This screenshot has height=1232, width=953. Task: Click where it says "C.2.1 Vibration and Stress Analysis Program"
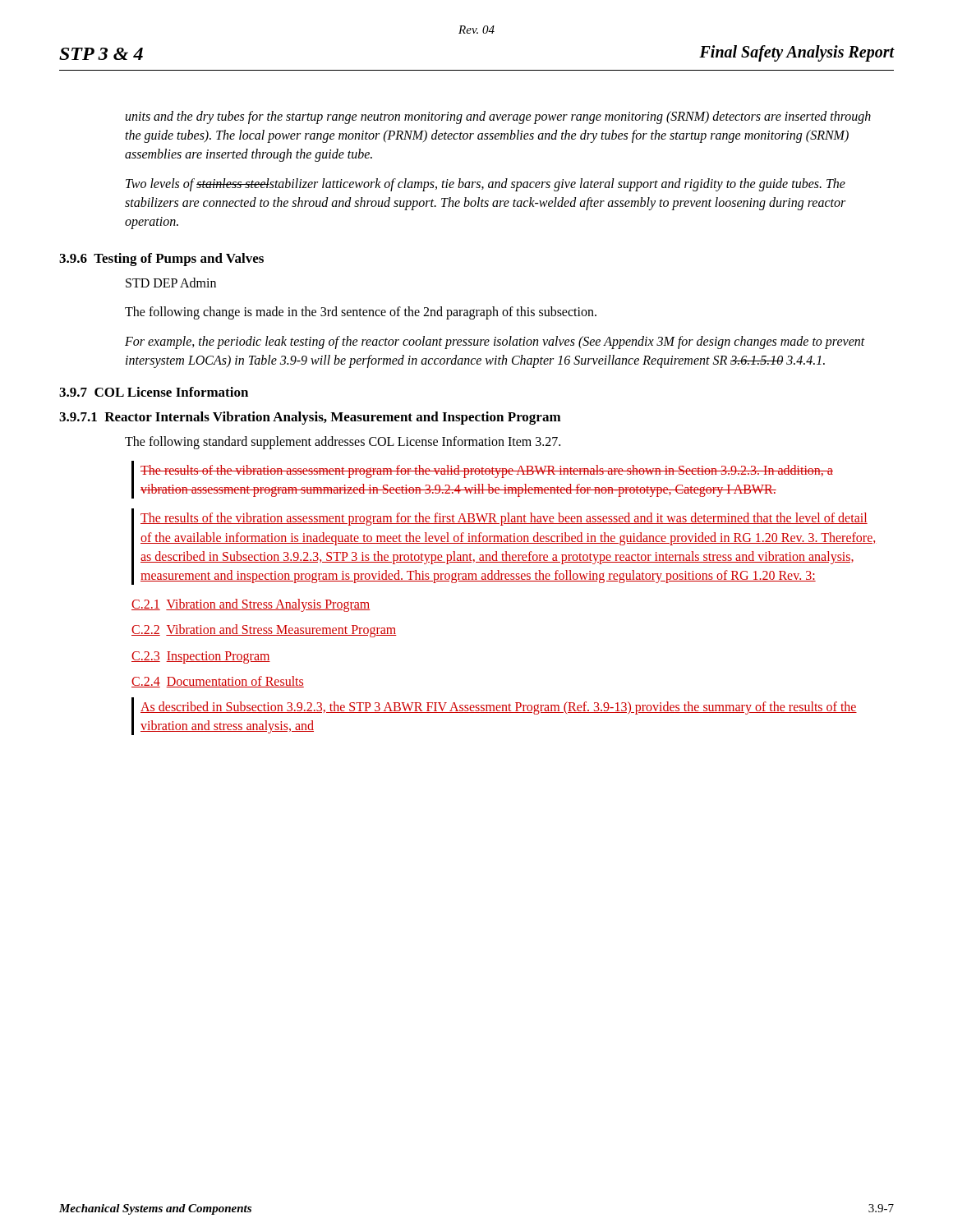coord(251,604)
